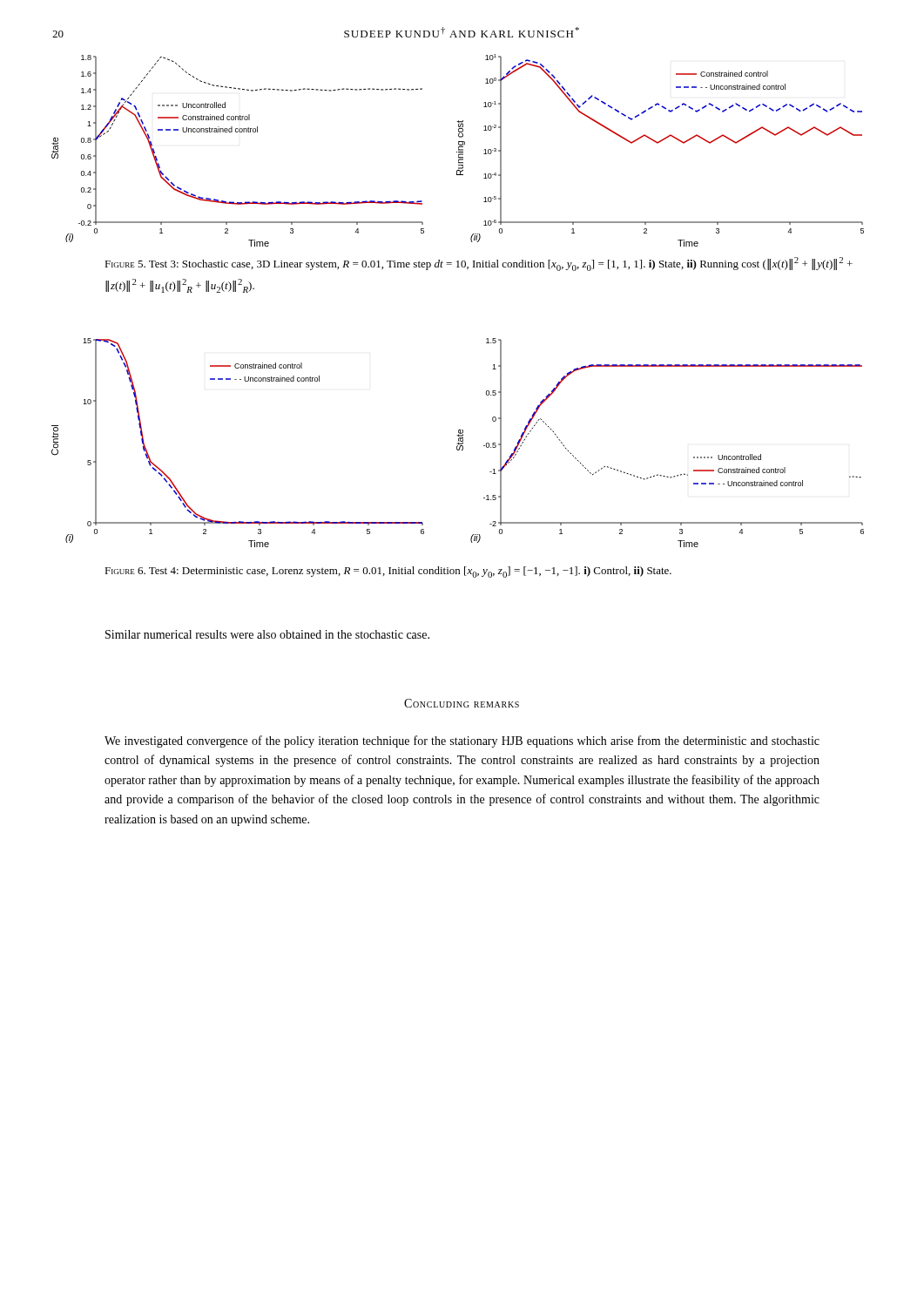
Task: Find the text block that reads "We investigated convergence"
Action: click(x=462, y=780)
